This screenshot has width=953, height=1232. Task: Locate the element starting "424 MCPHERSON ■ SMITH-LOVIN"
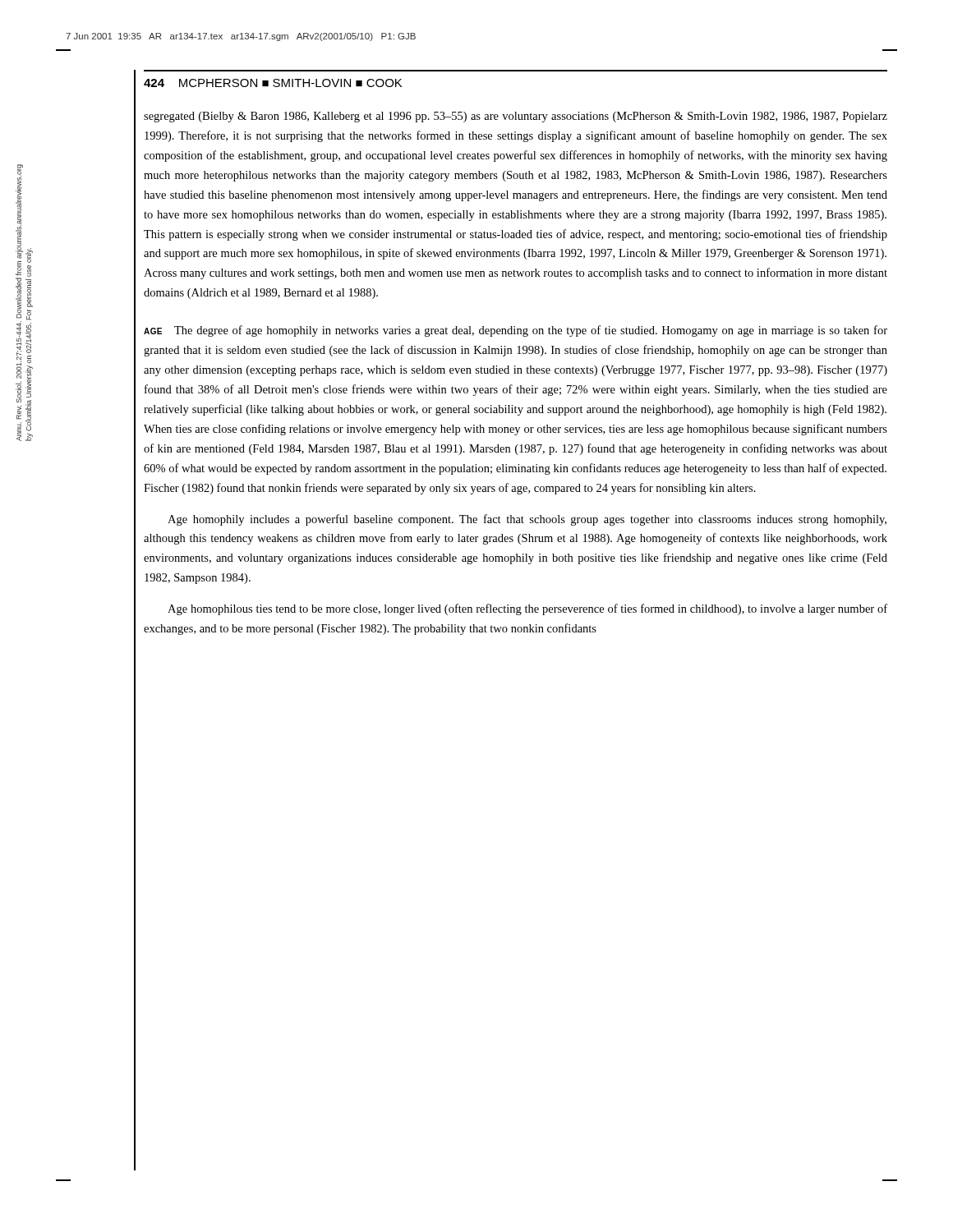pyautogui.click(x=273, y=83)
